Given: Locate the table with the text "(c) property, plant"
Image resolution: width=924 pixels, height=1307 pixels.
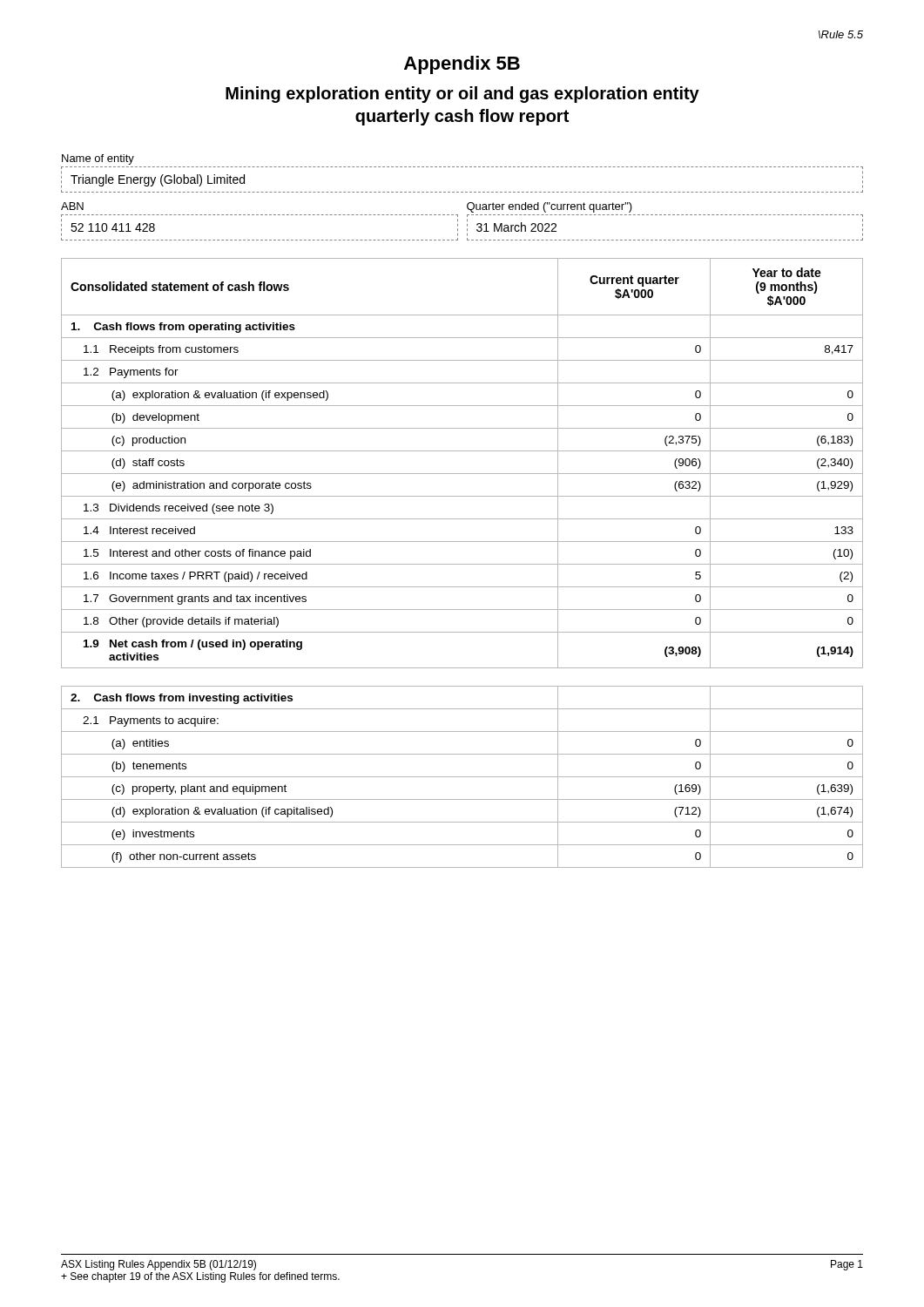Looking at the screenshot, I should pyautogui.click(x=462, y=777).
